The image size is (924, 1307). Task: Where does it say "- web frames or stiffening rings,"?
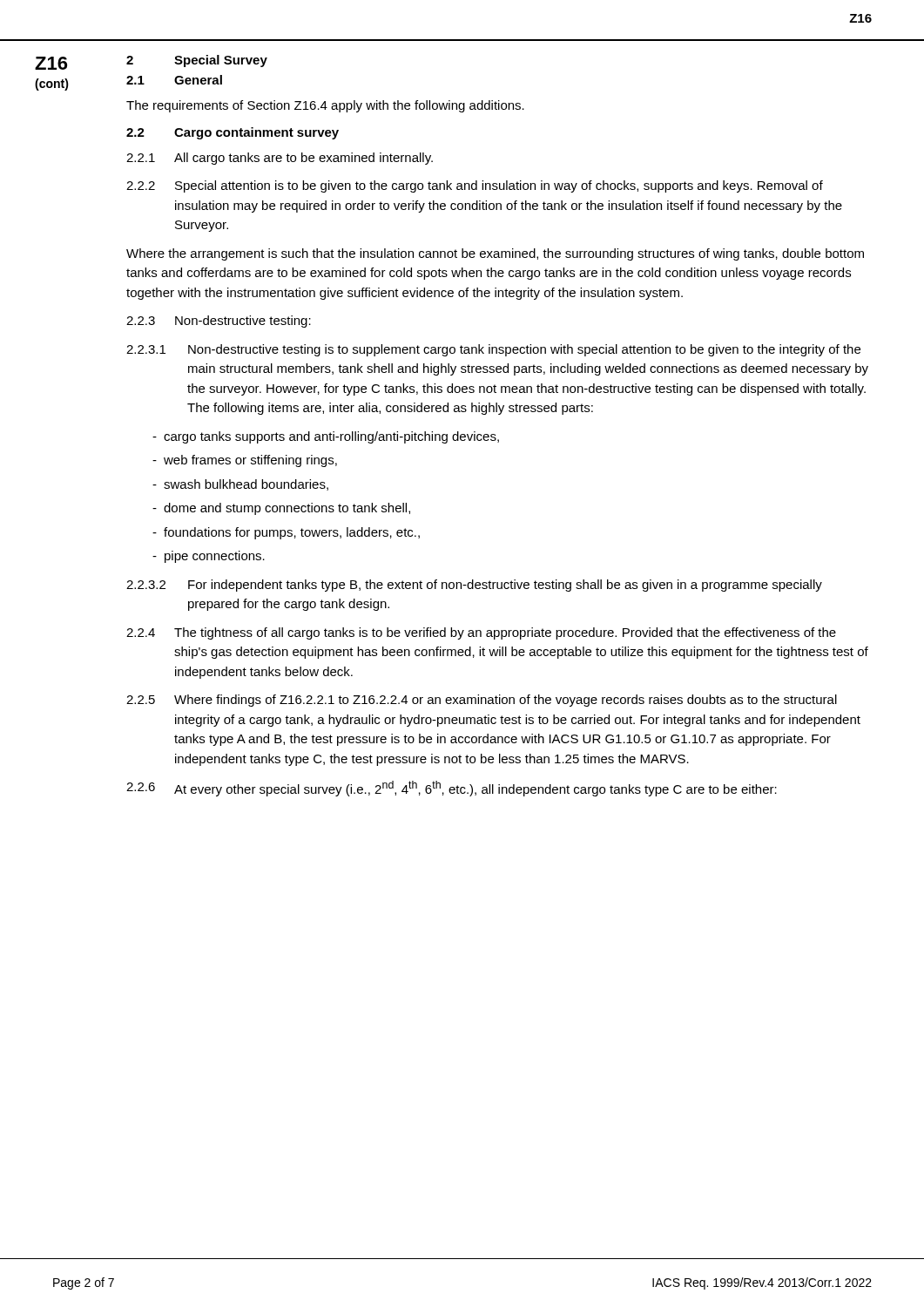click(x=245, y=460)
